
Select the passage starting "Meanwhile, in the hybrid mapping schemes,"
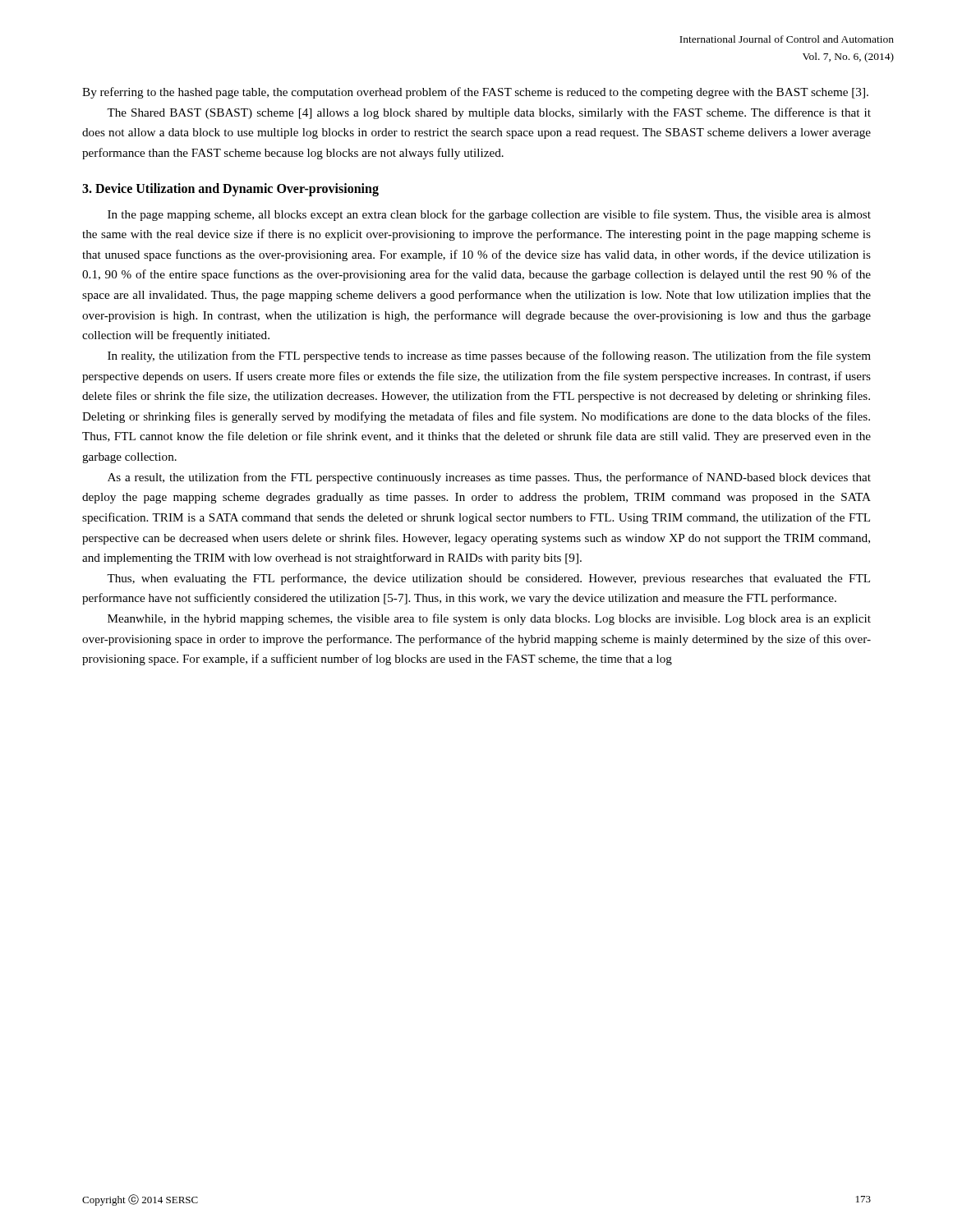pyautogui.click(x=476, y=639)
